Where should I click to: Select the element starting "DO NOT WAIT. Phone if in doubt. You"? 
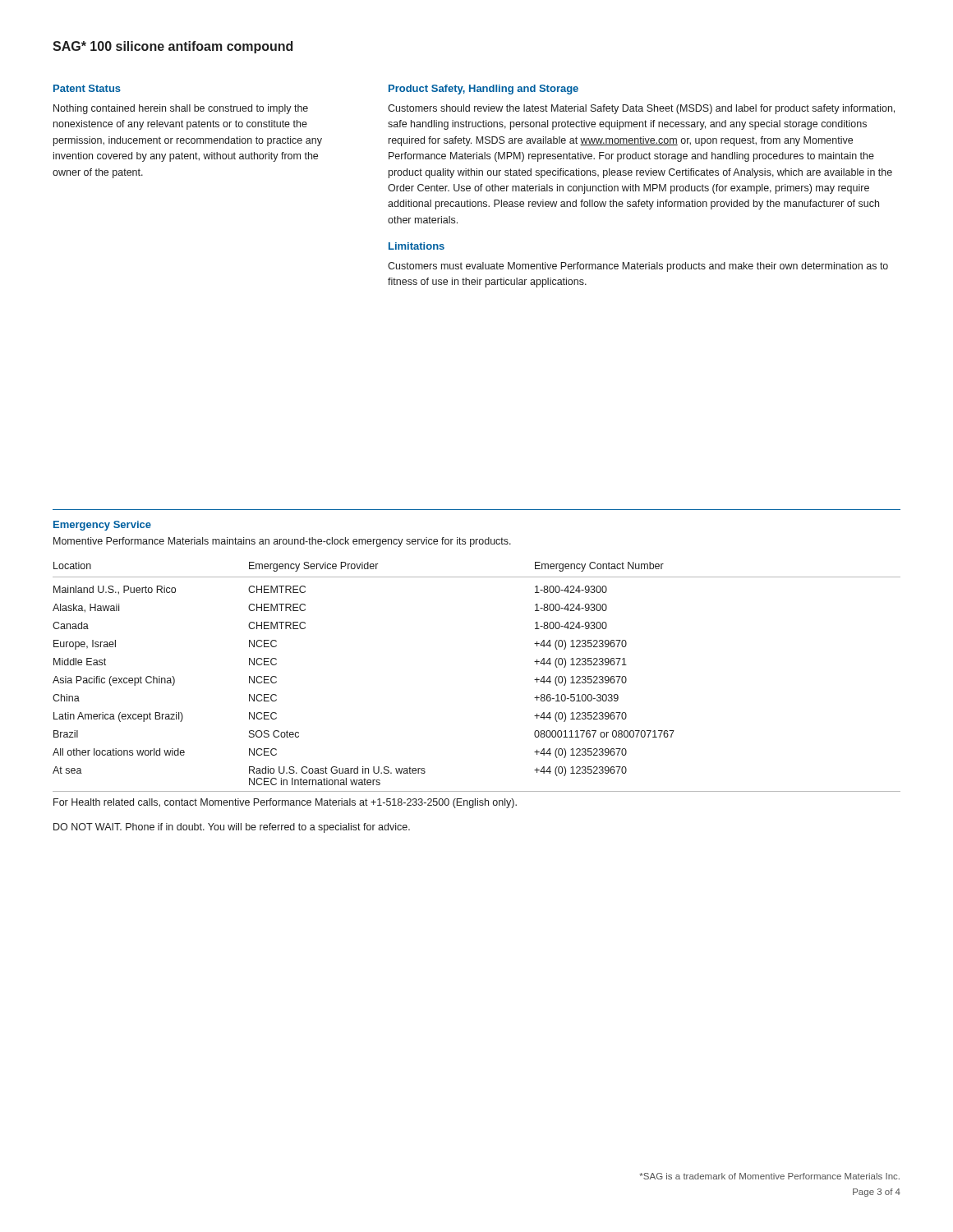(232, 827)
